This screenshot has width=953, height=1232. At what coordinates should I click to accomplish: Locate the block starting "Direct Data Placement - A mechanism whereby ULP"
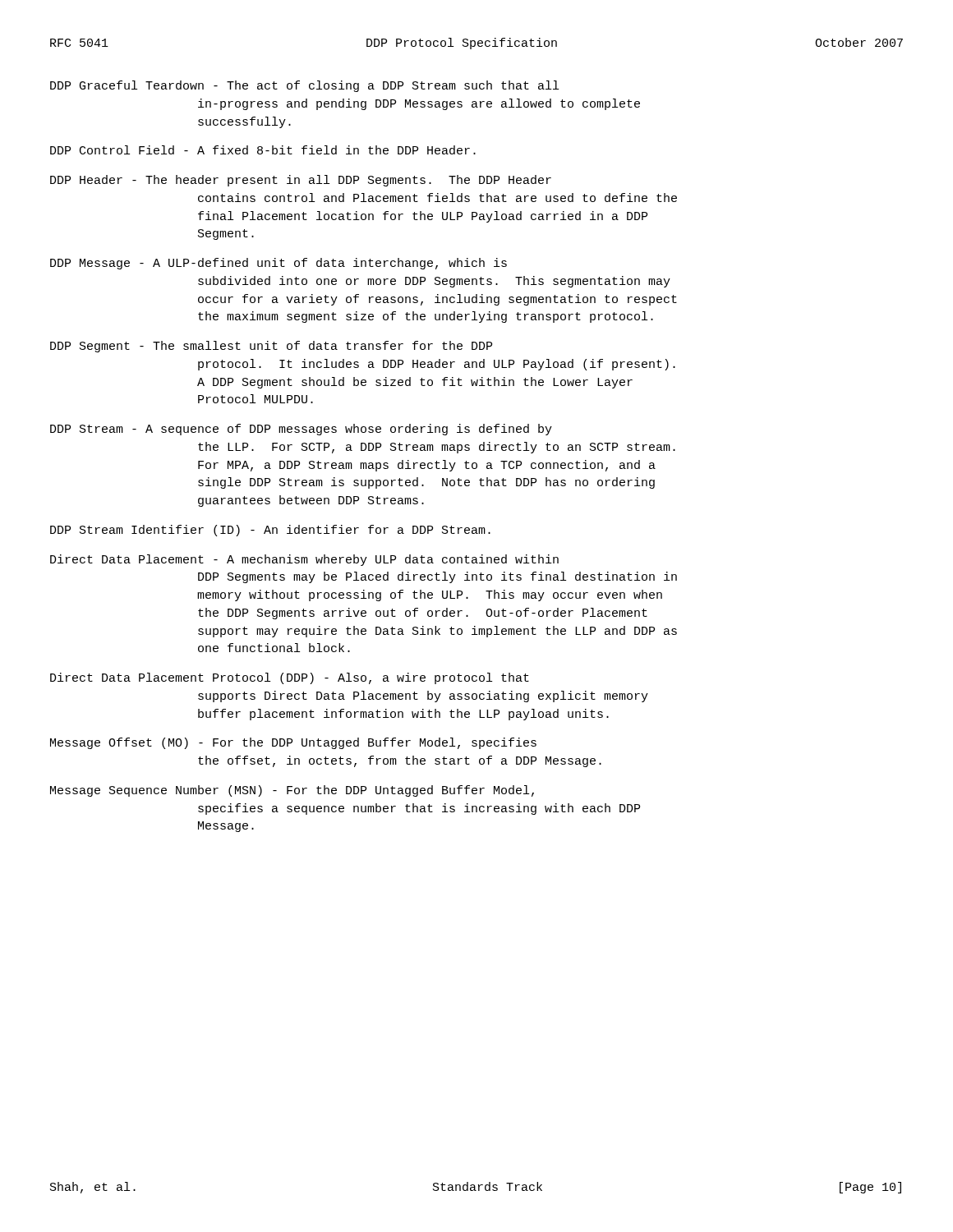[476, 605]
